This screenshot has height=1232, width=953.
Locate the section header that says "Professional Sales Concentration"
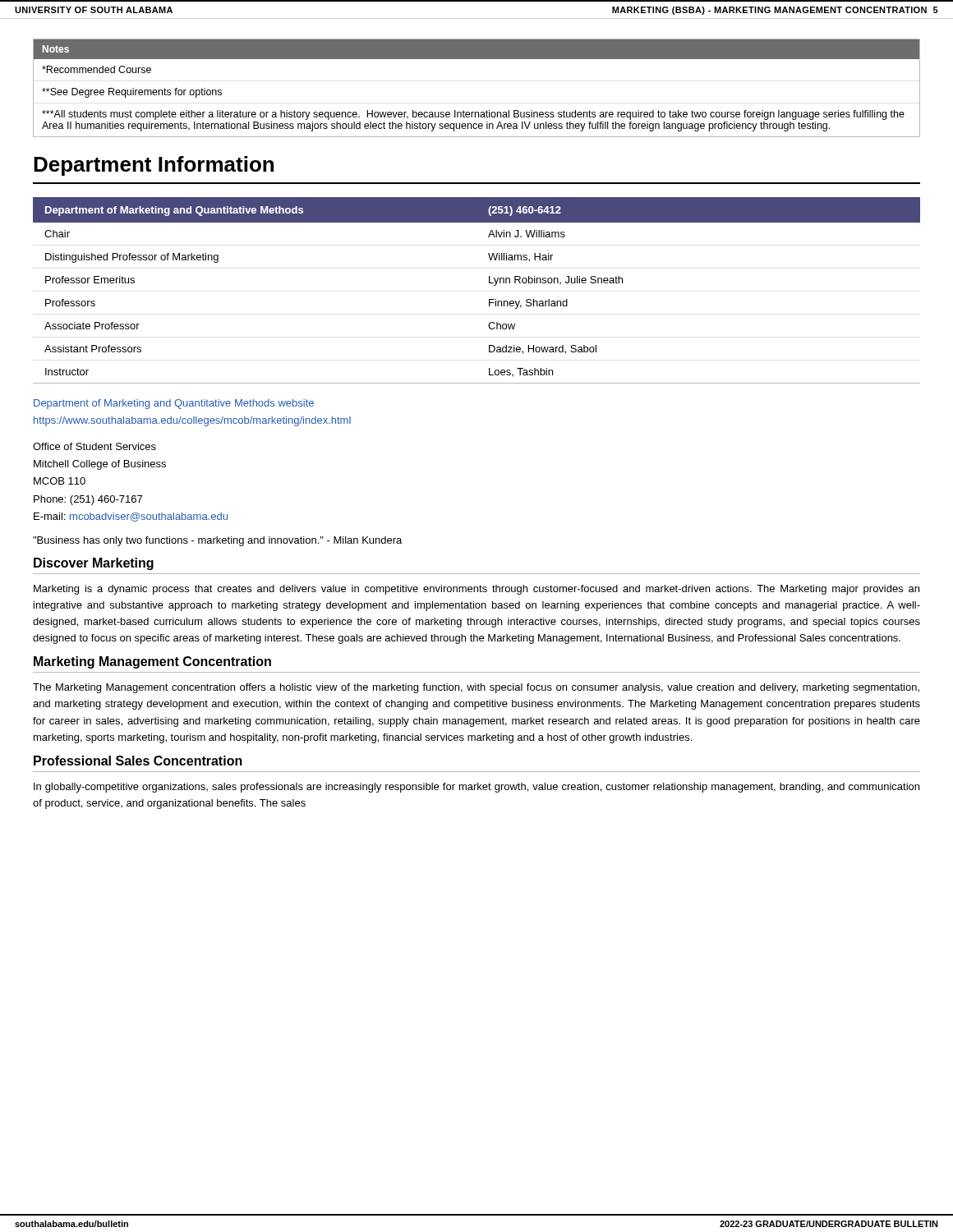click(x=138, y=761)
